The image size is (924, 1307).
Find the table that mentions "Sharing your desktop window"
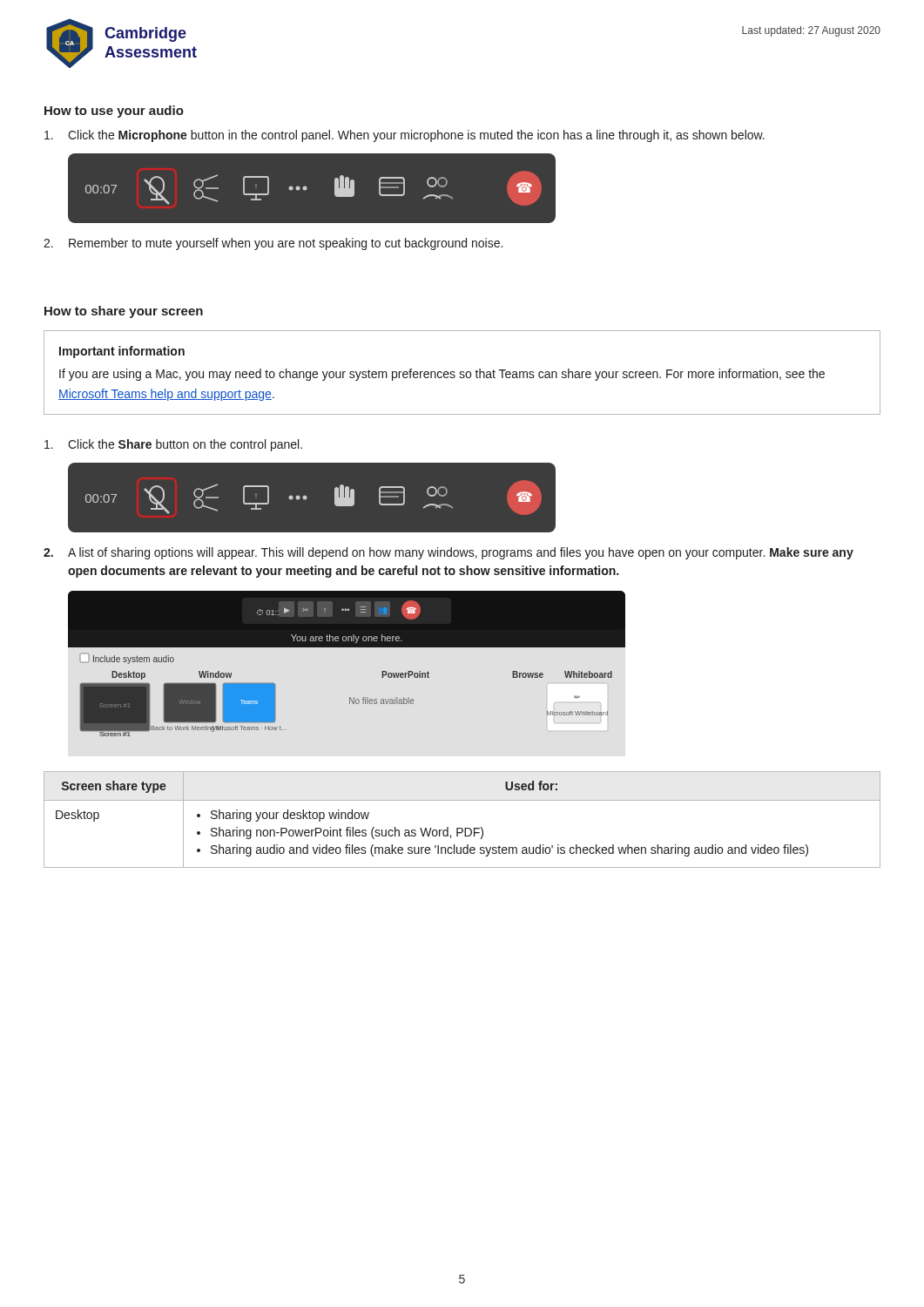[x=462, y=820]
